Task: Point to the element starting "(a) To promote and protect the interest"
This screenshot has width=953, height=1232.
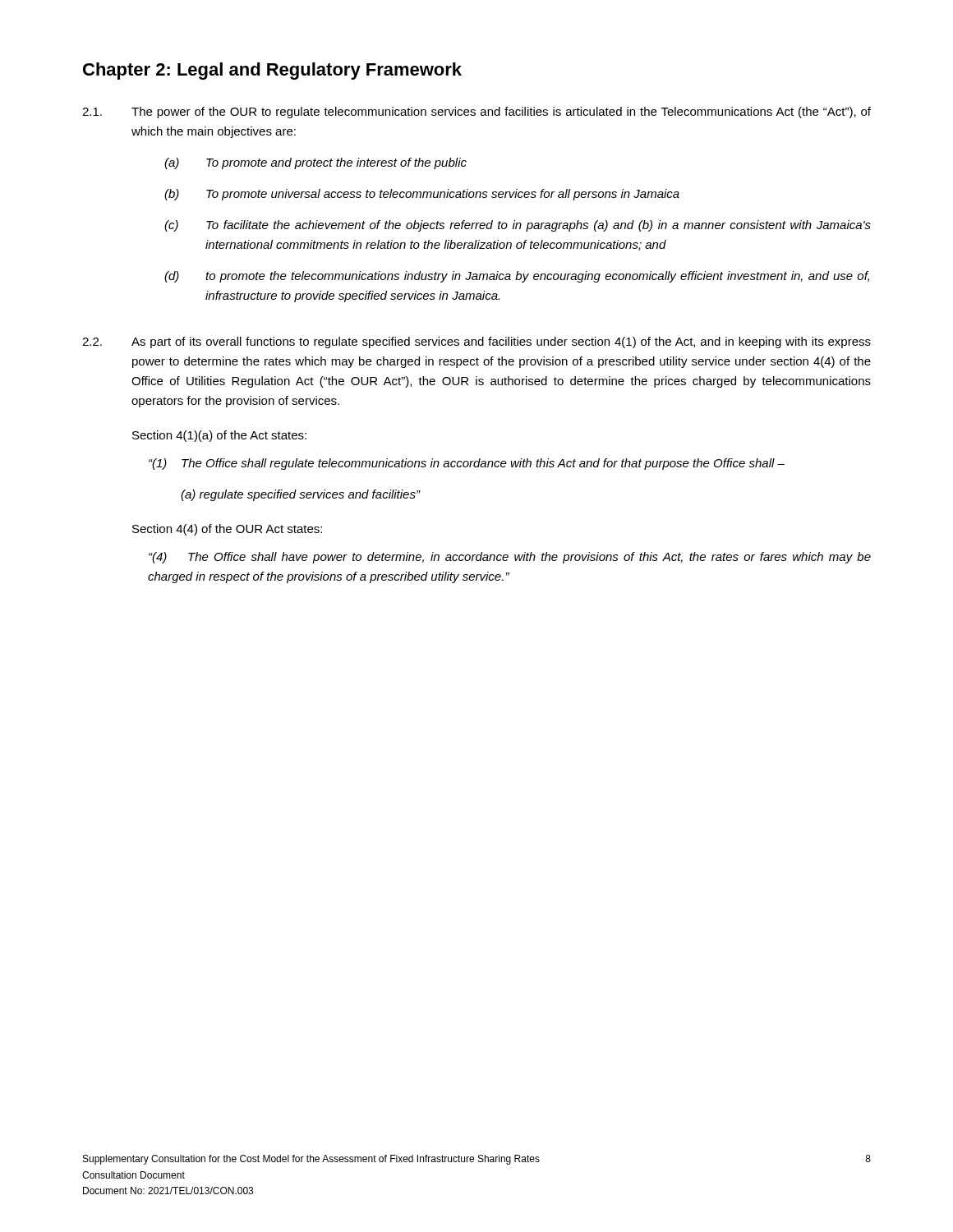Action: pos(315,163)
